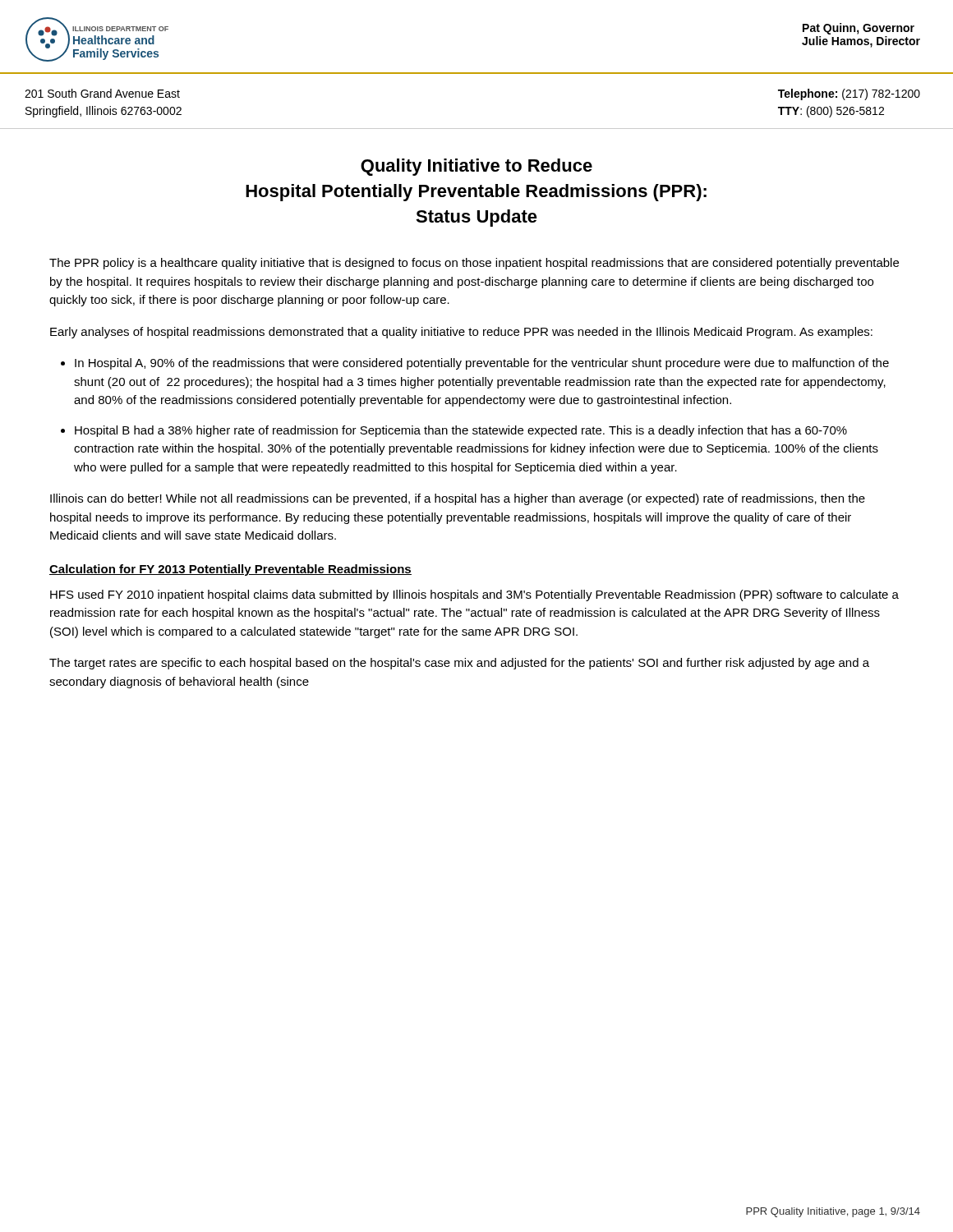This screenshot has width=953, height=1232.
Task: Point to the block beginning "201 South Grand Avenue East Springfield, Illinois"
Action: pos(103,102)
